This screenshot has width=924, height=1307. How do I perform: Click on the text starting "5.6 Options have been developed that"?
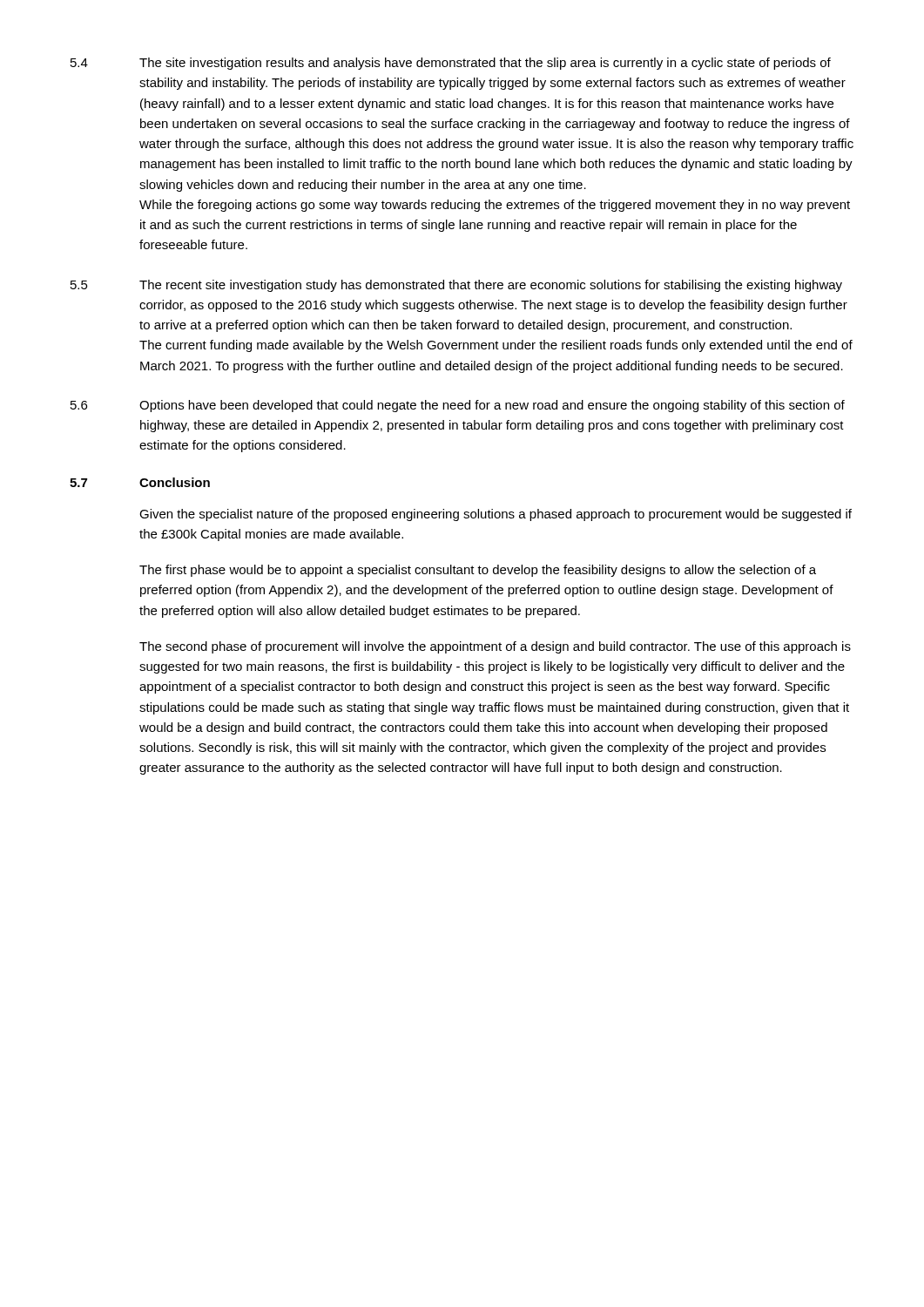[462, 425]
